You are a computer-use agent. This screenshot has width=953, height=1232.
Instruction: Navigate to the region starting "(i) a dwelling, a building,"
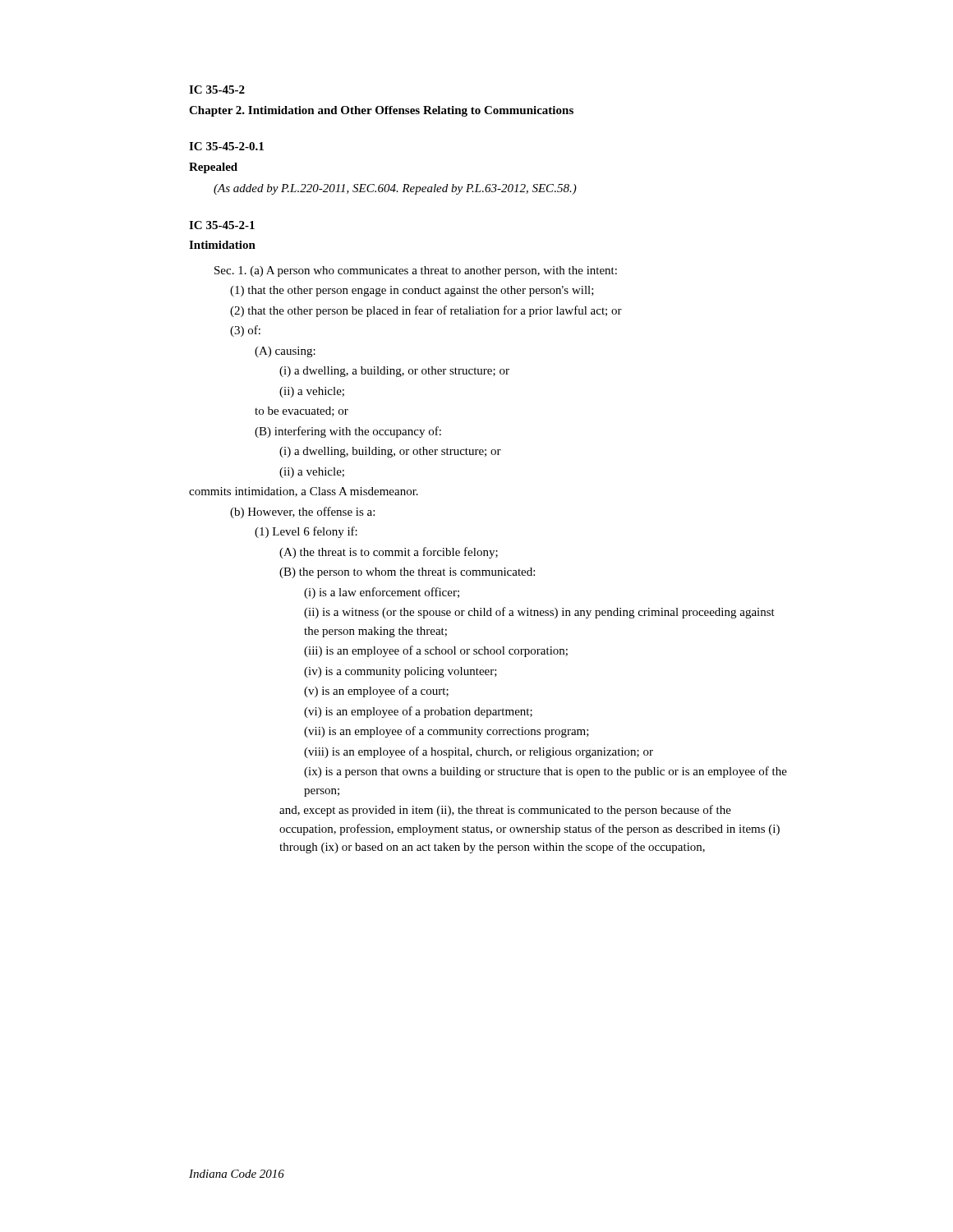394,372
